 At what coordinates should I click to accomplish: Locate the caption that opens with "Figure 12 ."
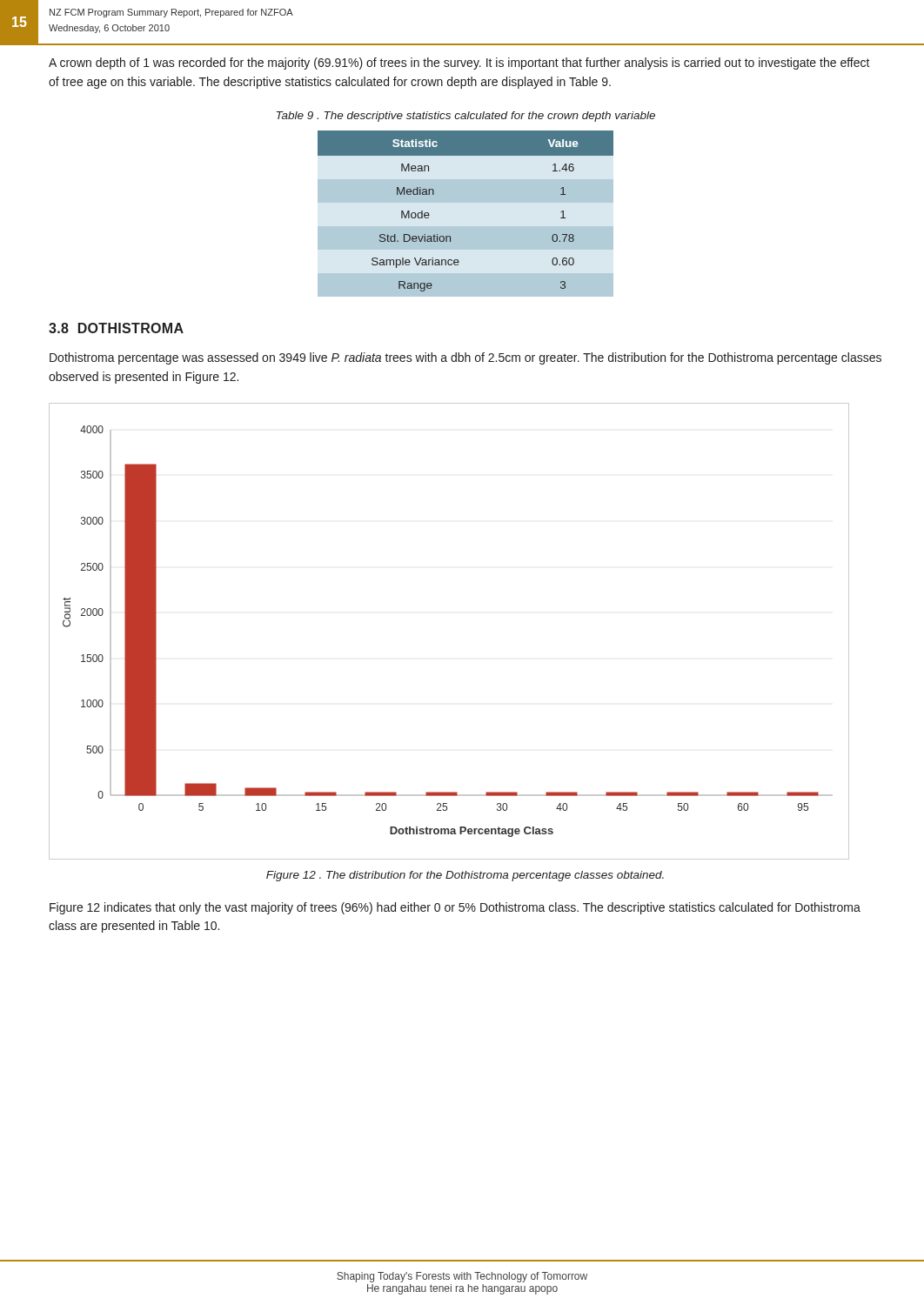pyautogui.click(x=465, y=875)
